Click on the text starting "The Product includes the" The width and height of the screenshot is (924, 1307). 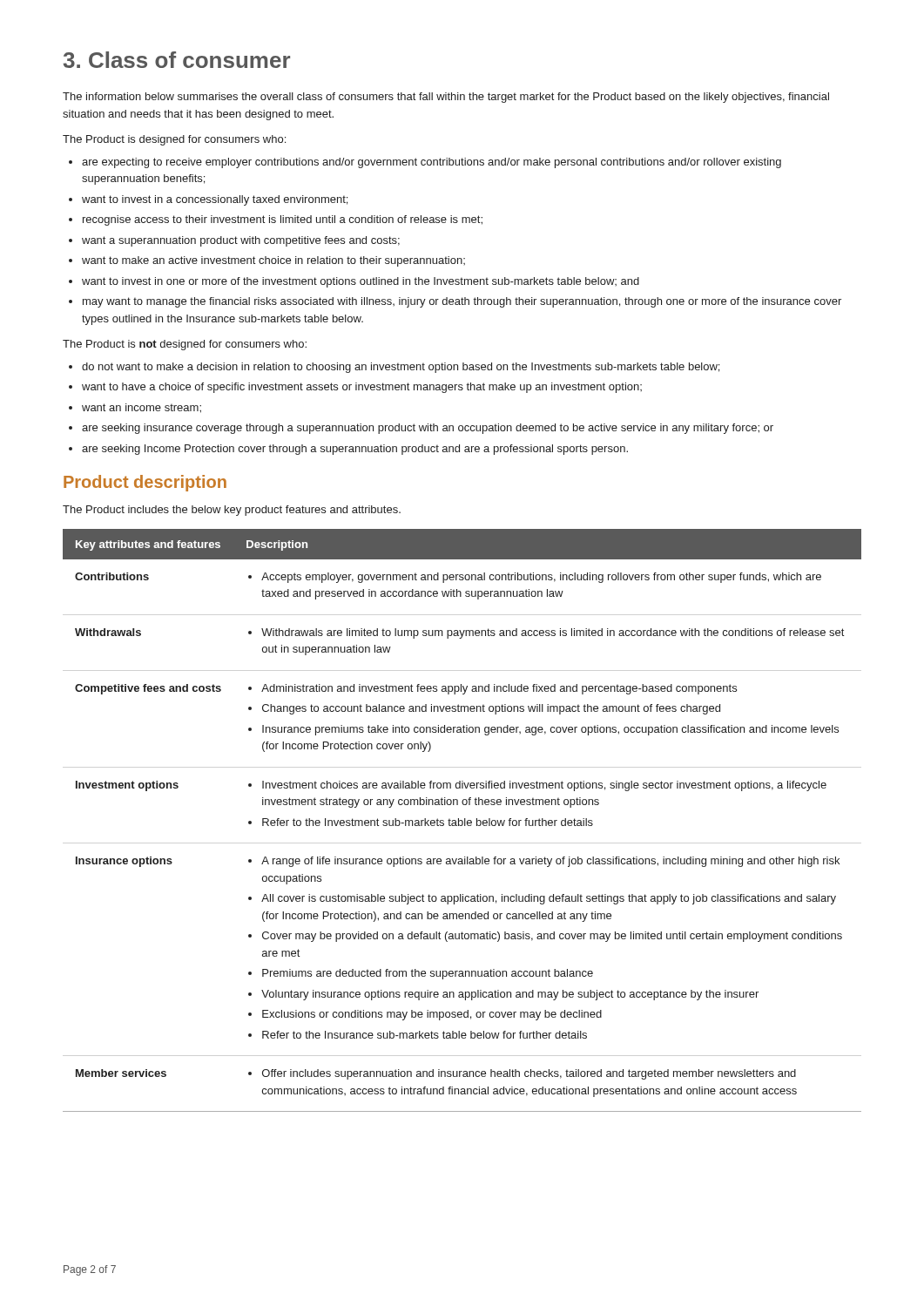pyautogui.click(x=232, y=509)
